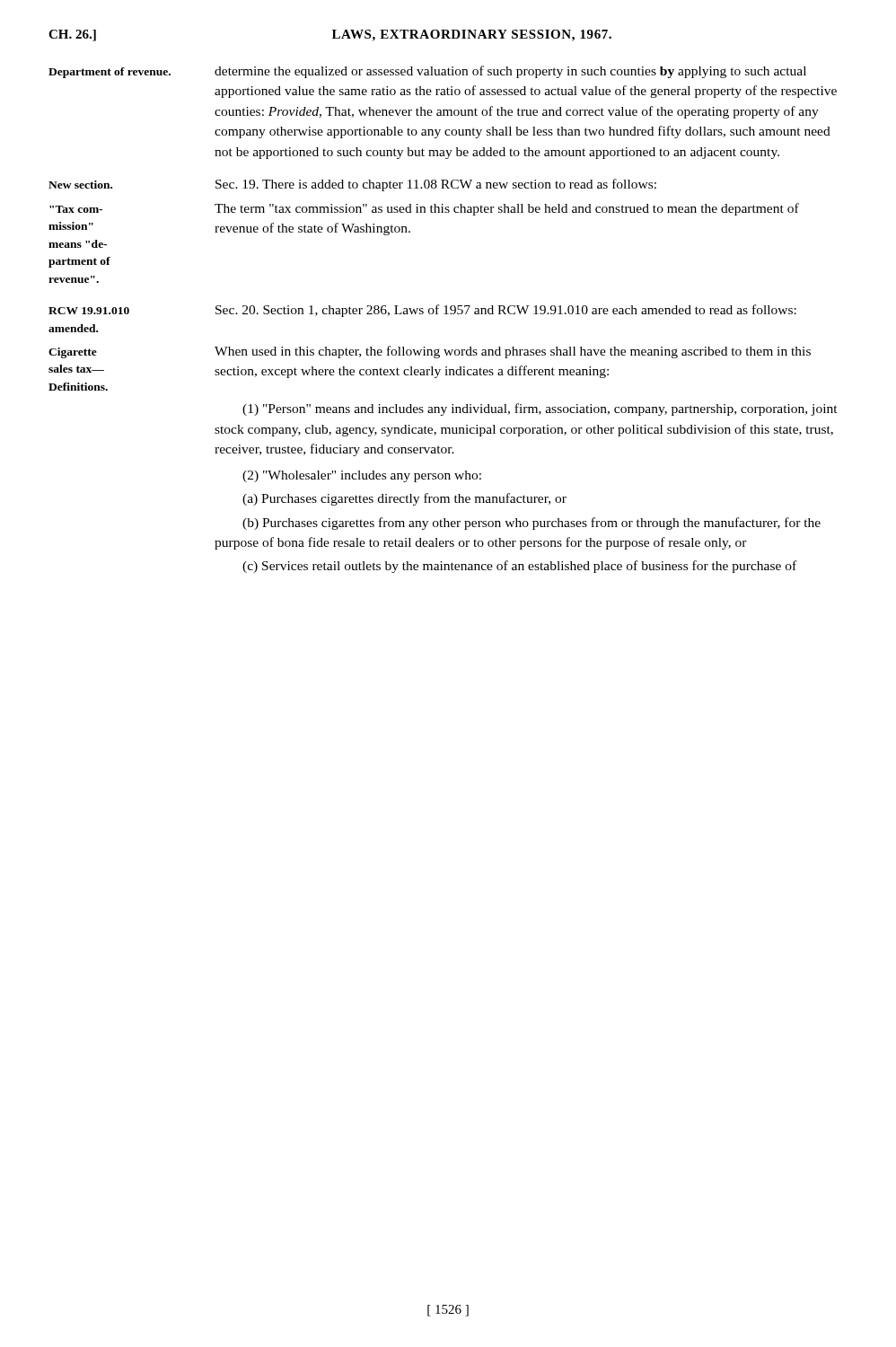Locate the block of text that opens with "Sec. 19. There is added to"
The width and height of the screenshot is (896, 1347).
tap(528, 184)
